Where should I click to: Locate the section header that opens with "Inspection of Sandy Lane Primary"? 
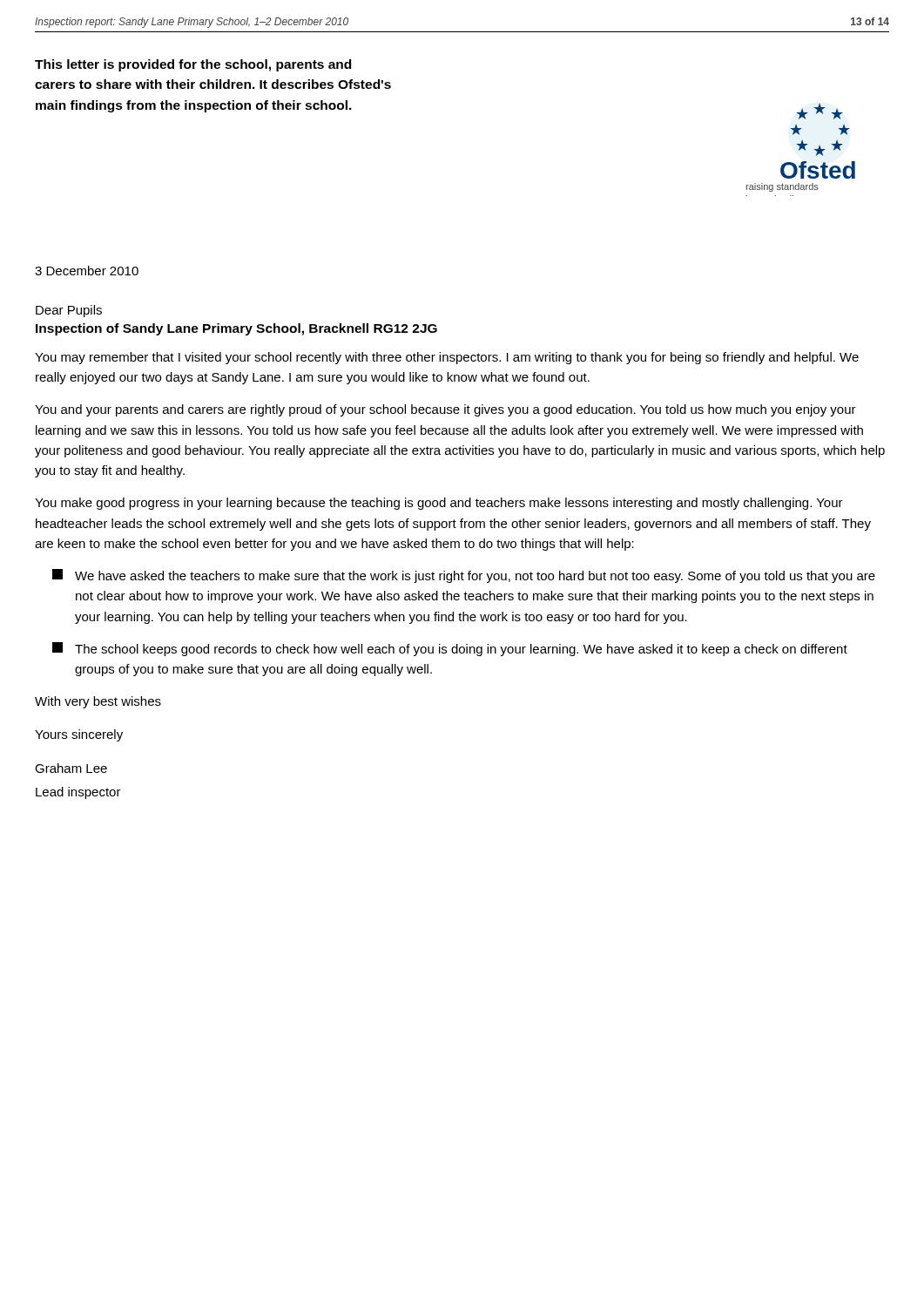236,328
